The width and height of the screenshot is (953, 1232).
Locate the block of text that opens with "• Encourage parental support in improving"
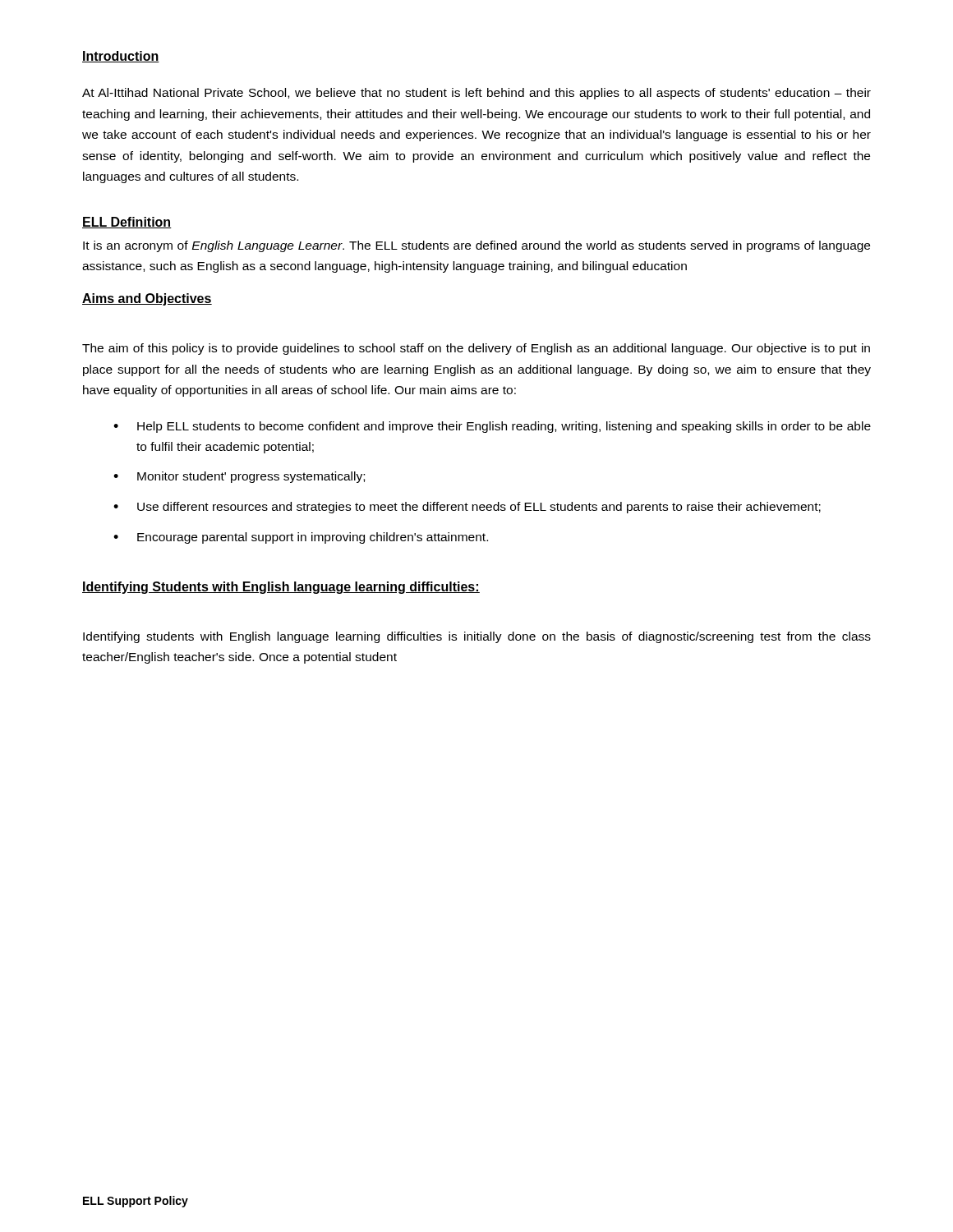[489, 537]
